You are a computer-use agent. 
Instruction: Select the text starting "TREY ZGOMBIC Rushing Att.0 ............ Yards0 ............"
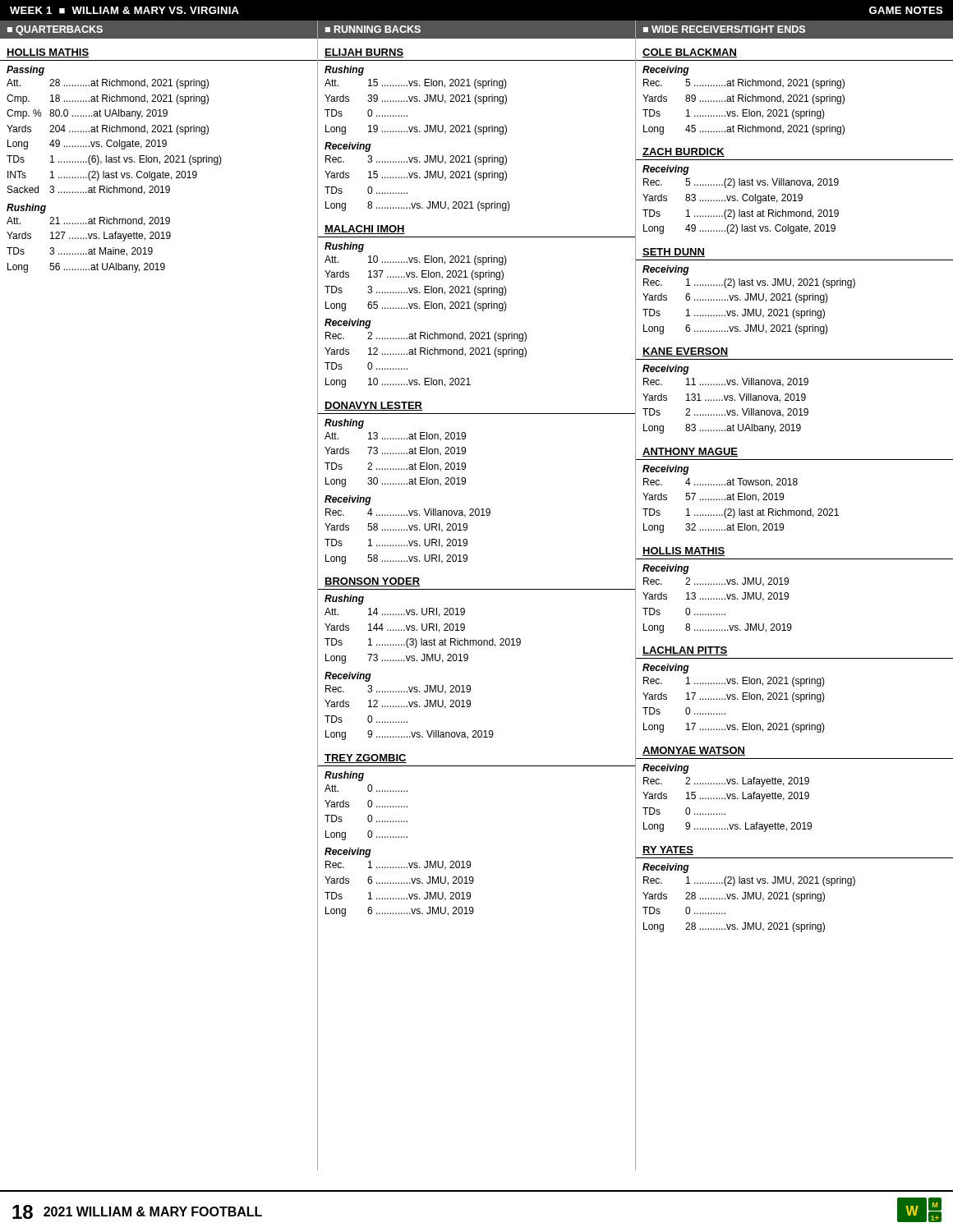[476, 833]
